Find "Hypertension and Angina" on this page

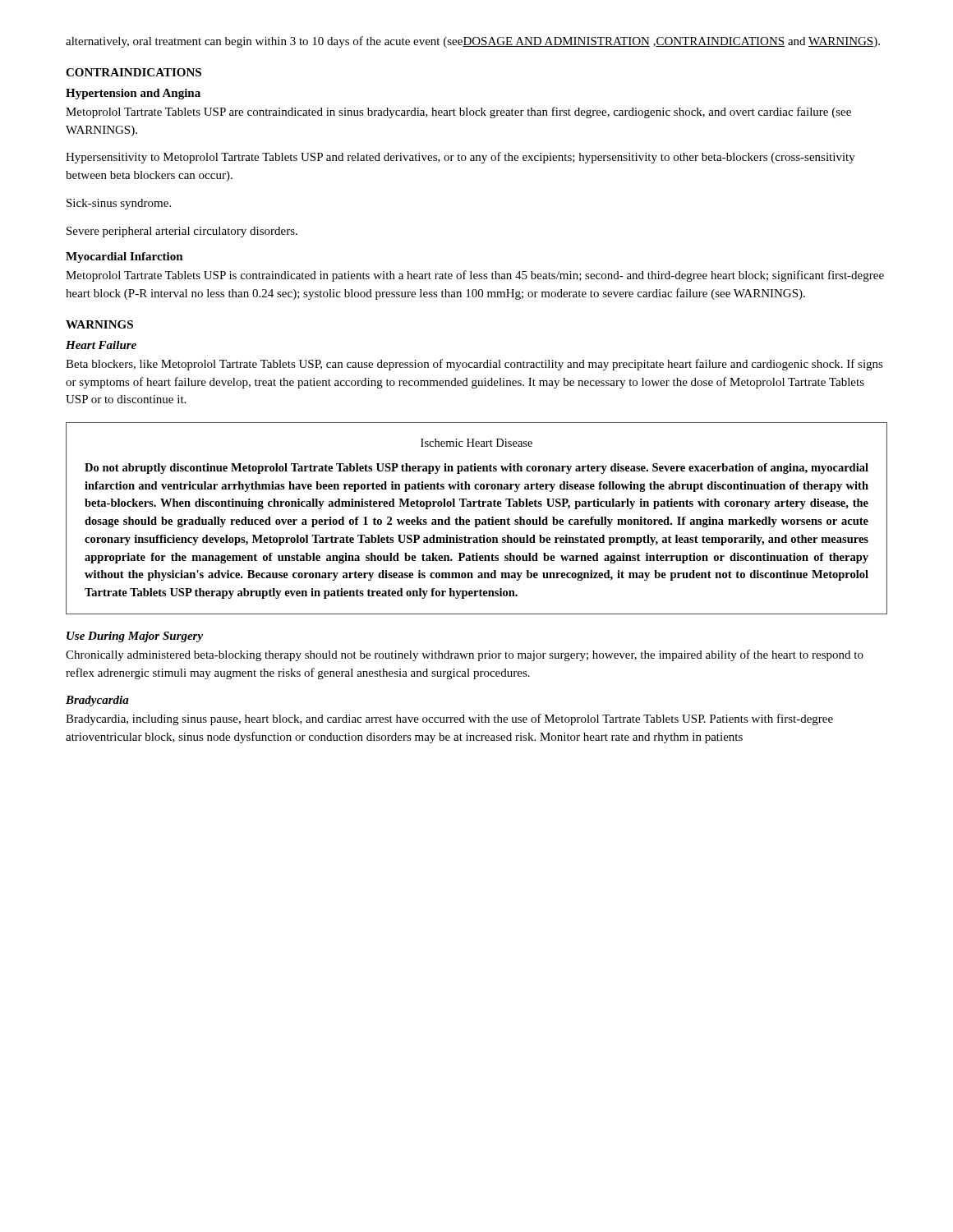pos(133,93)
